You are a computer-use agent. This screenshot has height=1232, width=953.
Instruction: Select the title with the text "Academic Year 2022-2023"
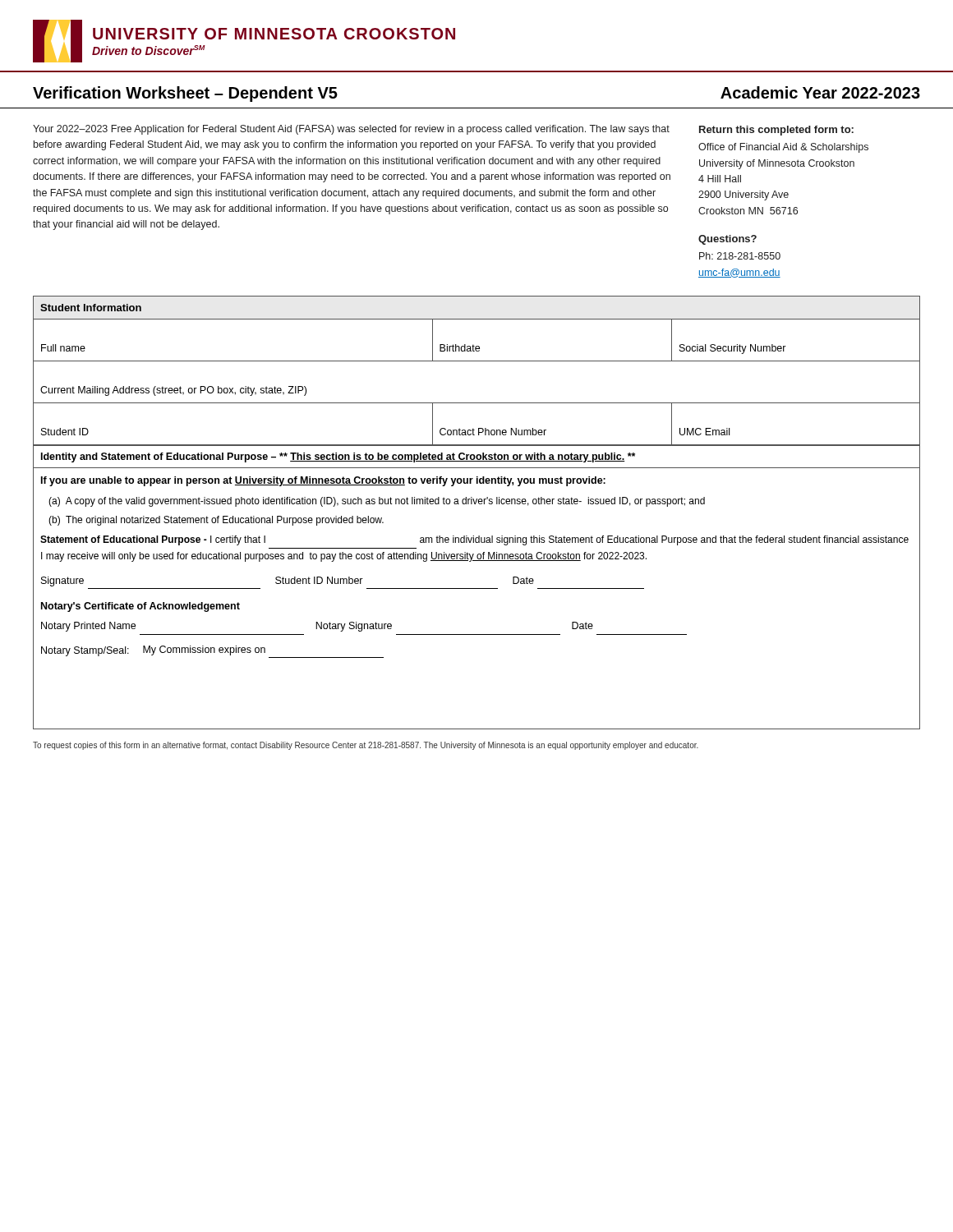click(820, 93)
